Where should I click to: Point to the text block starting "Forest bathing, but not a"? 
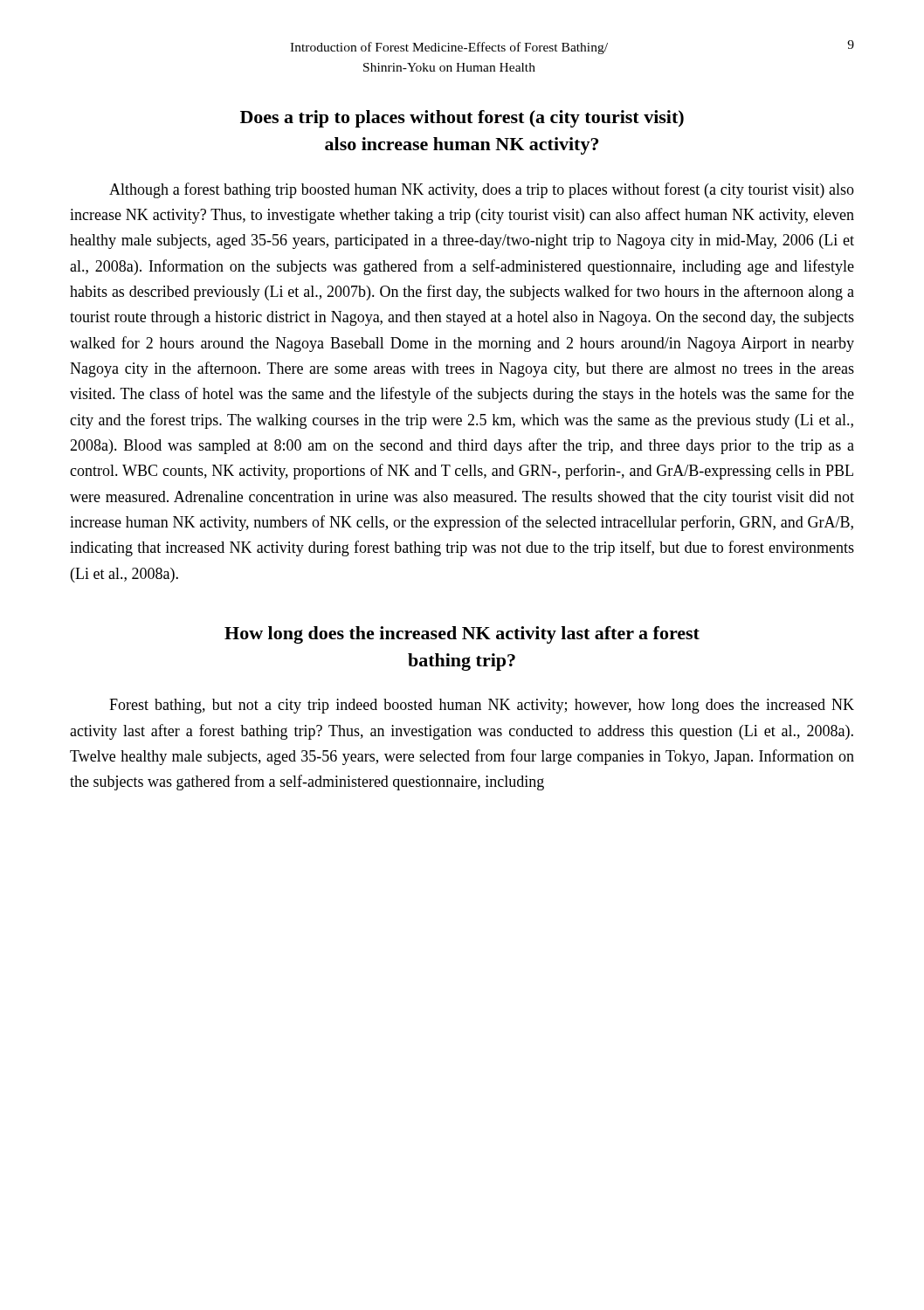[x=462, y=744]
